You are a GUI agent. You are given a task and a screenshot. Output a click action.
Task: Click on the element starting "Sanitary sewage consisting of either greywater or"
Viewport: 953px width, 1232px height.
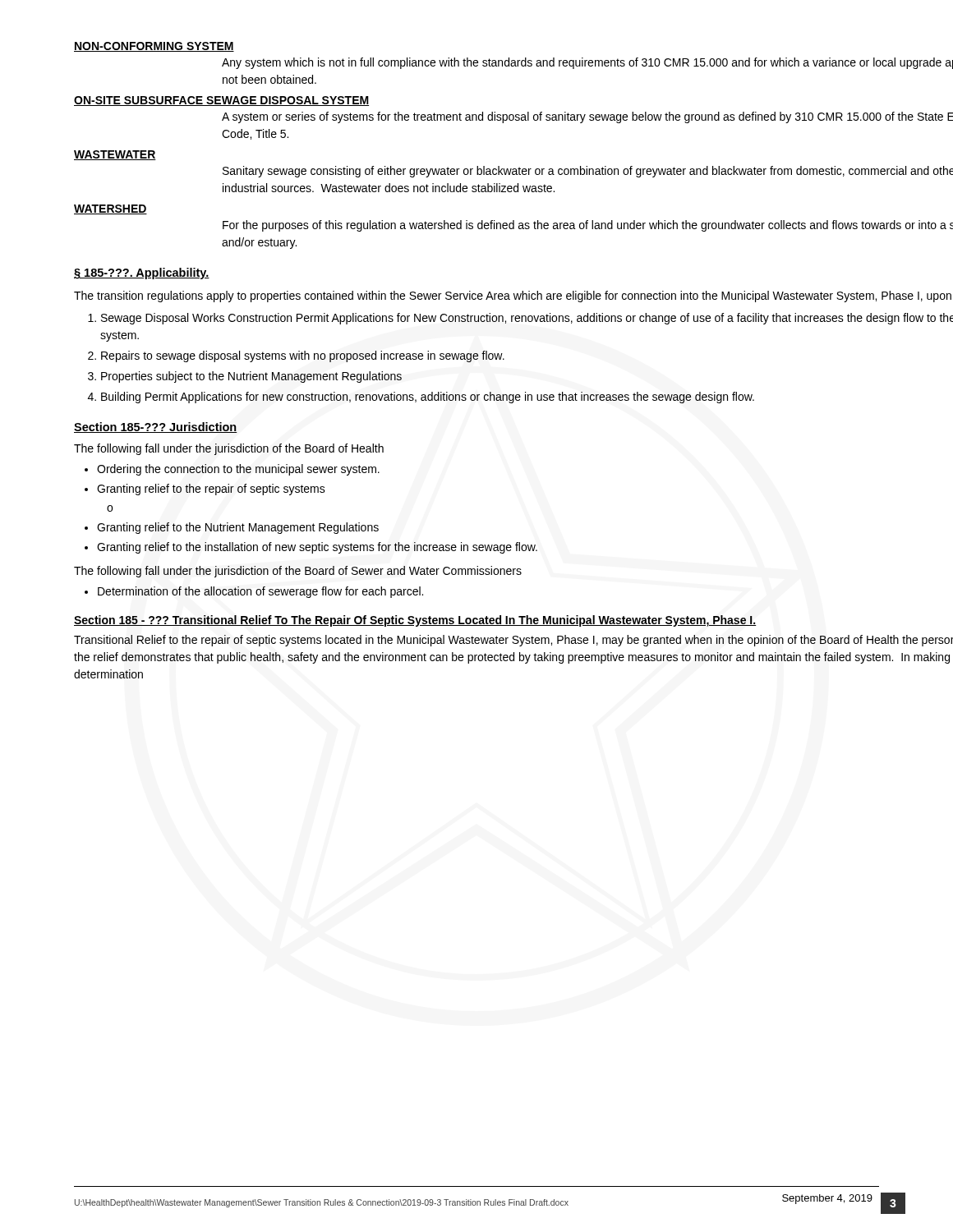click(x=587, y=179)
